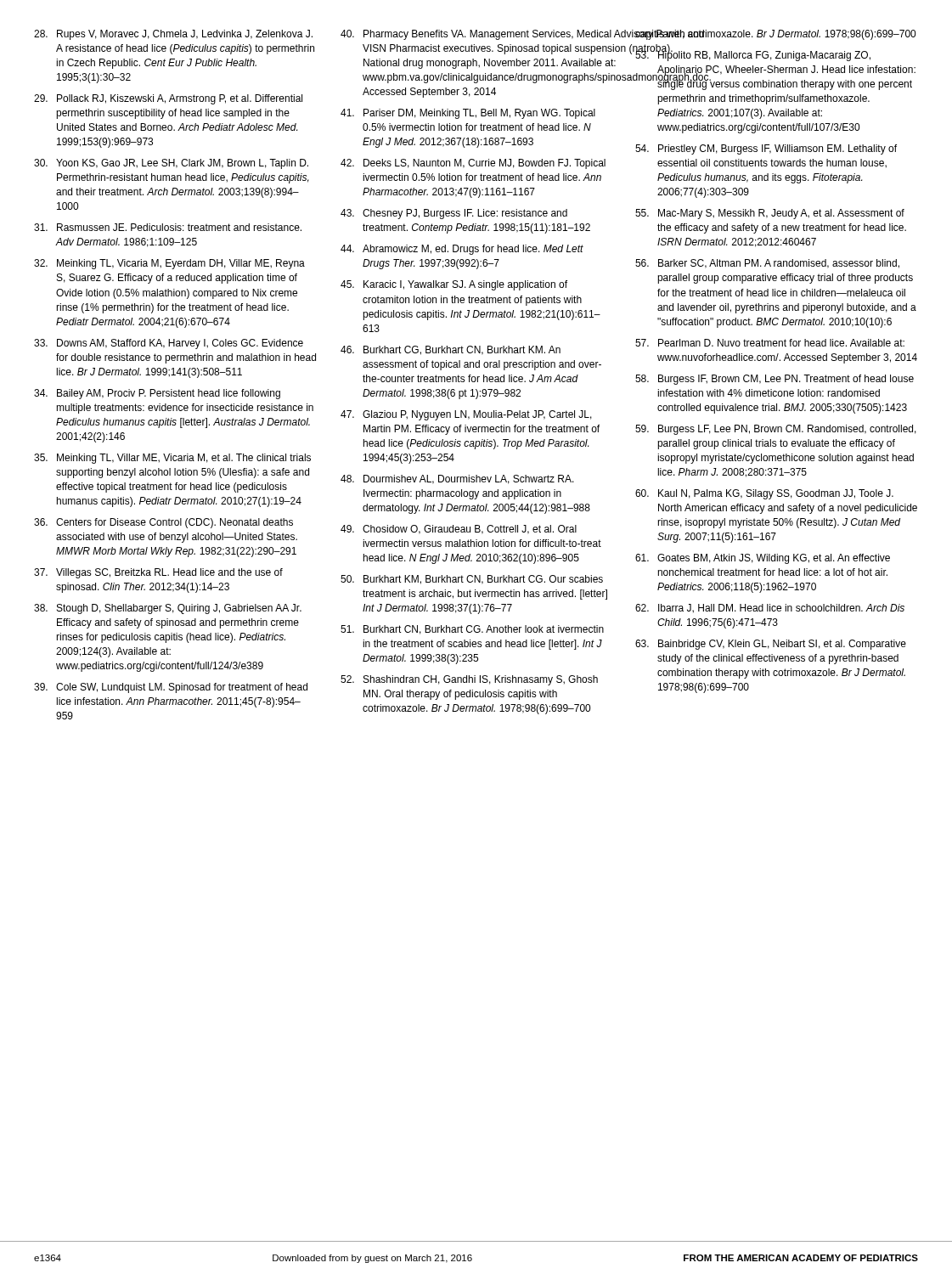
Task: Find the region starting "40. Pharmacy Benefits"
Action: 476,63
